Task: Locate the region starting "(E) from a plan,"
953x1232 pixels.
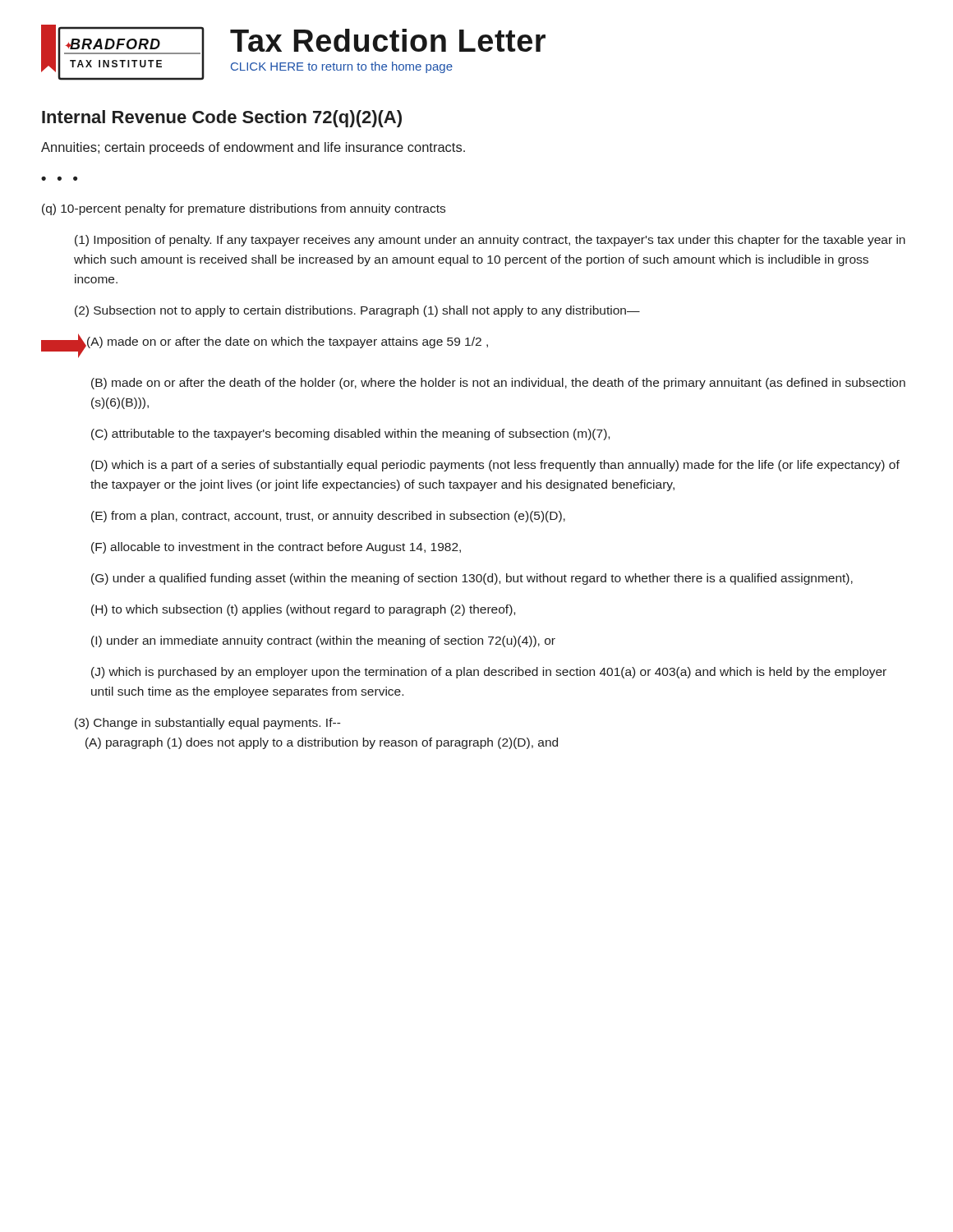Action: [328, 516]
